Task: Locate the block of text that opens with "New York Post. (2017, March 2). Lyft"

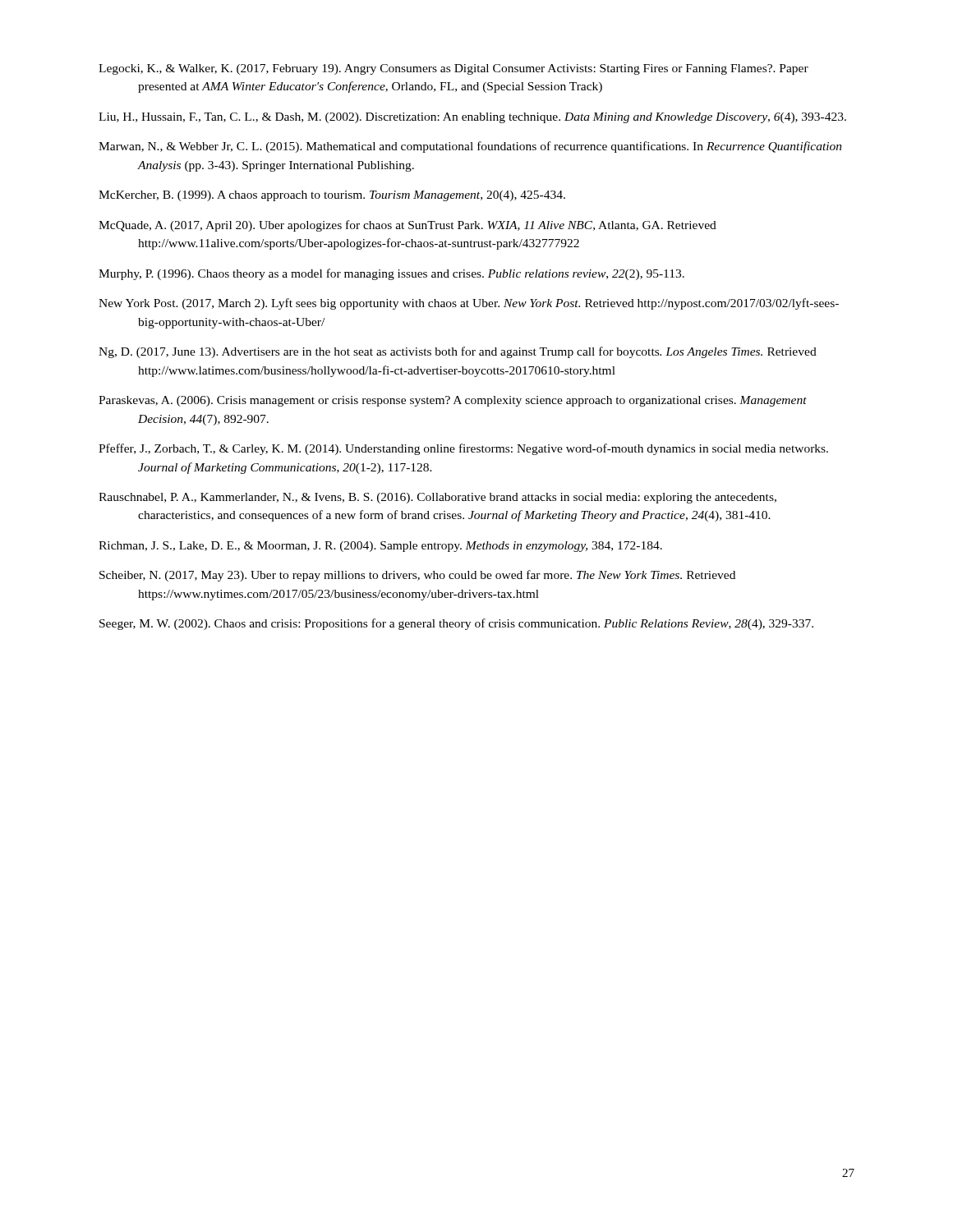Action: pos(476,313)
